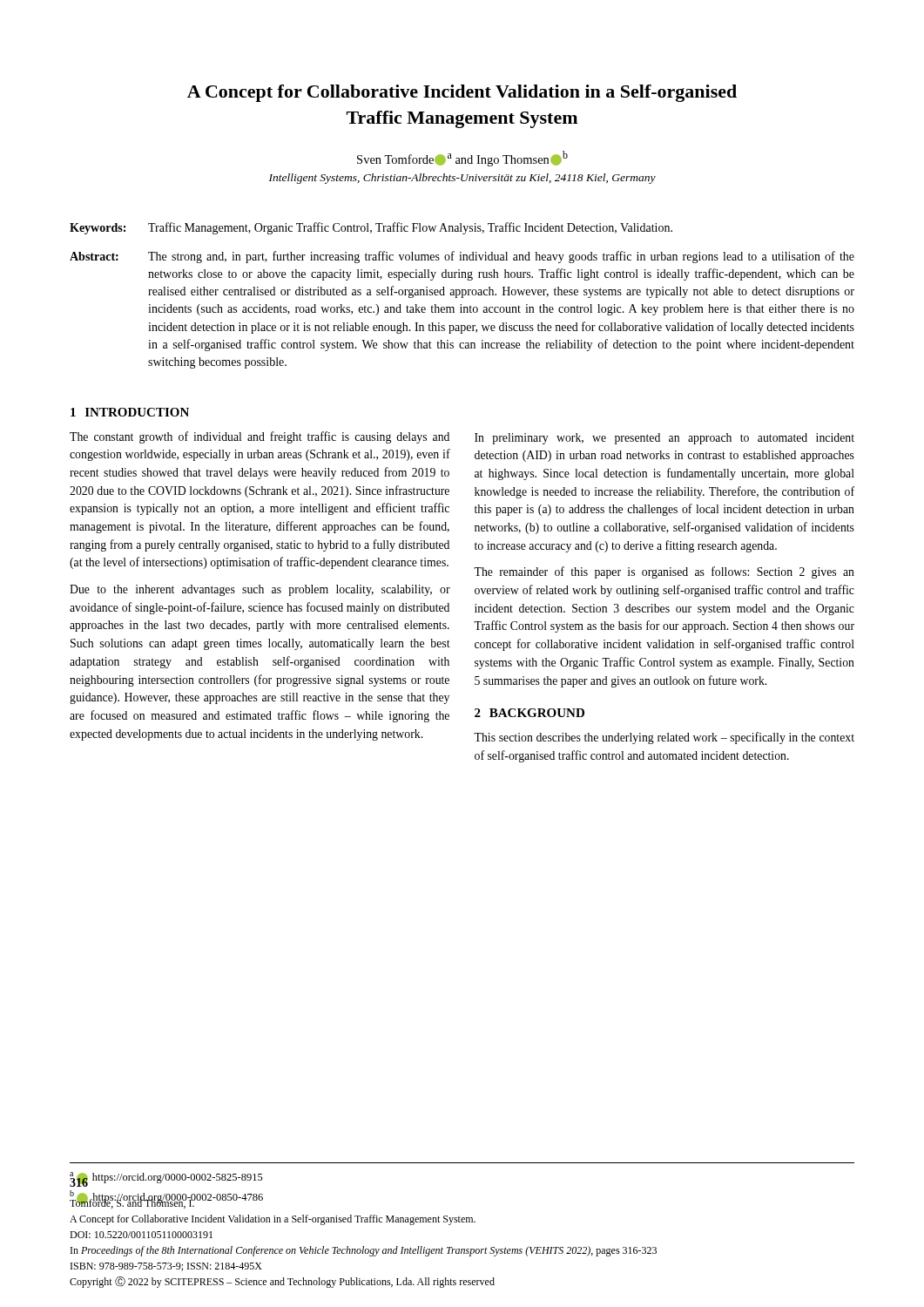Locate the text "1 INTRODUCTION"
Image resolution: width=924 pixels, height=1307 pixels.
point(129,412)
